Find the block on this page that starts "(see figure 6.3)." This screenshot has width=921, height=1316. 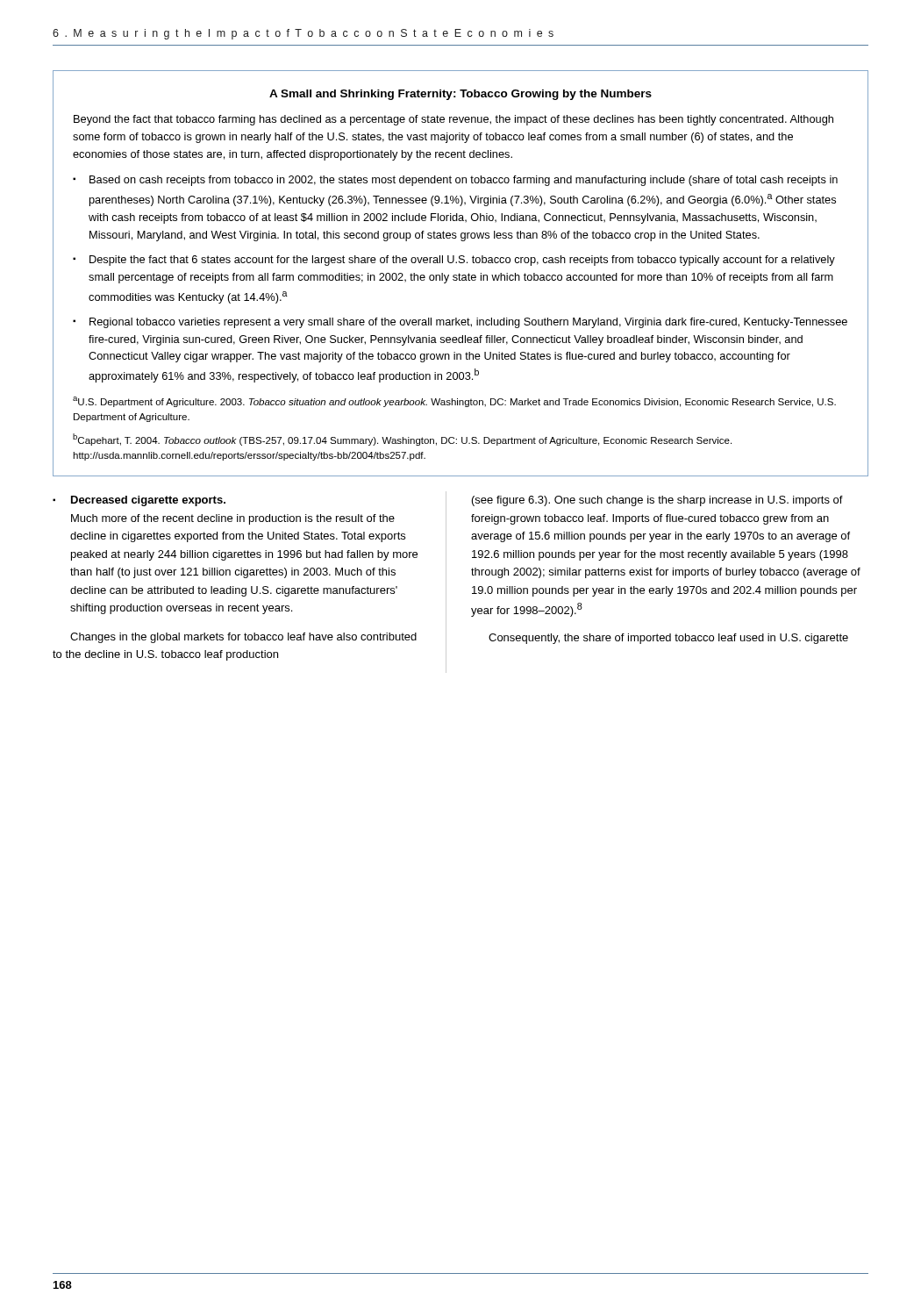[x=666, y=555]
